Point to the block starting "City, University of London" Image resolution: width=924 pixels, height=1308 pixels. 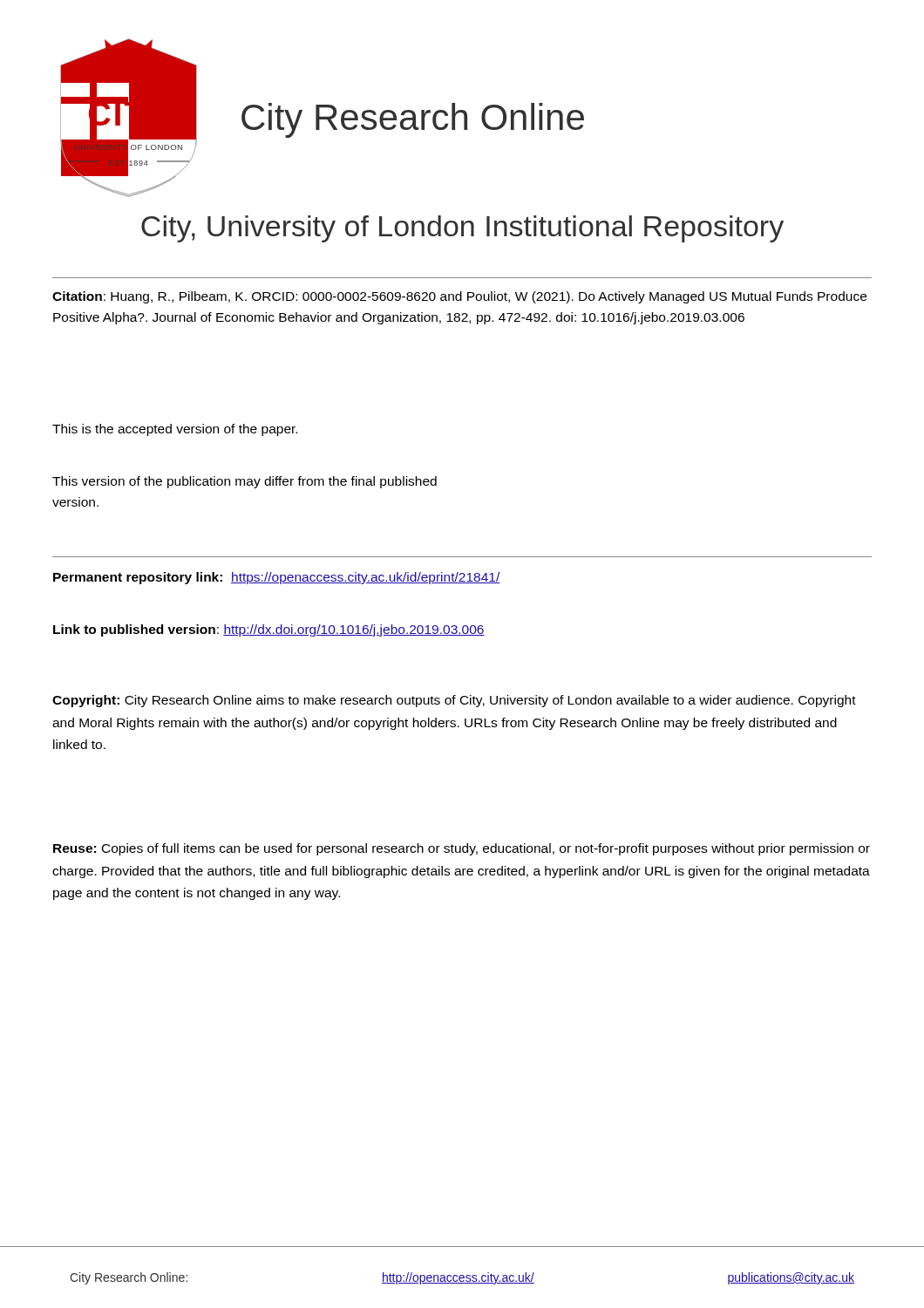pyautogui.click(x=462, y=226)
